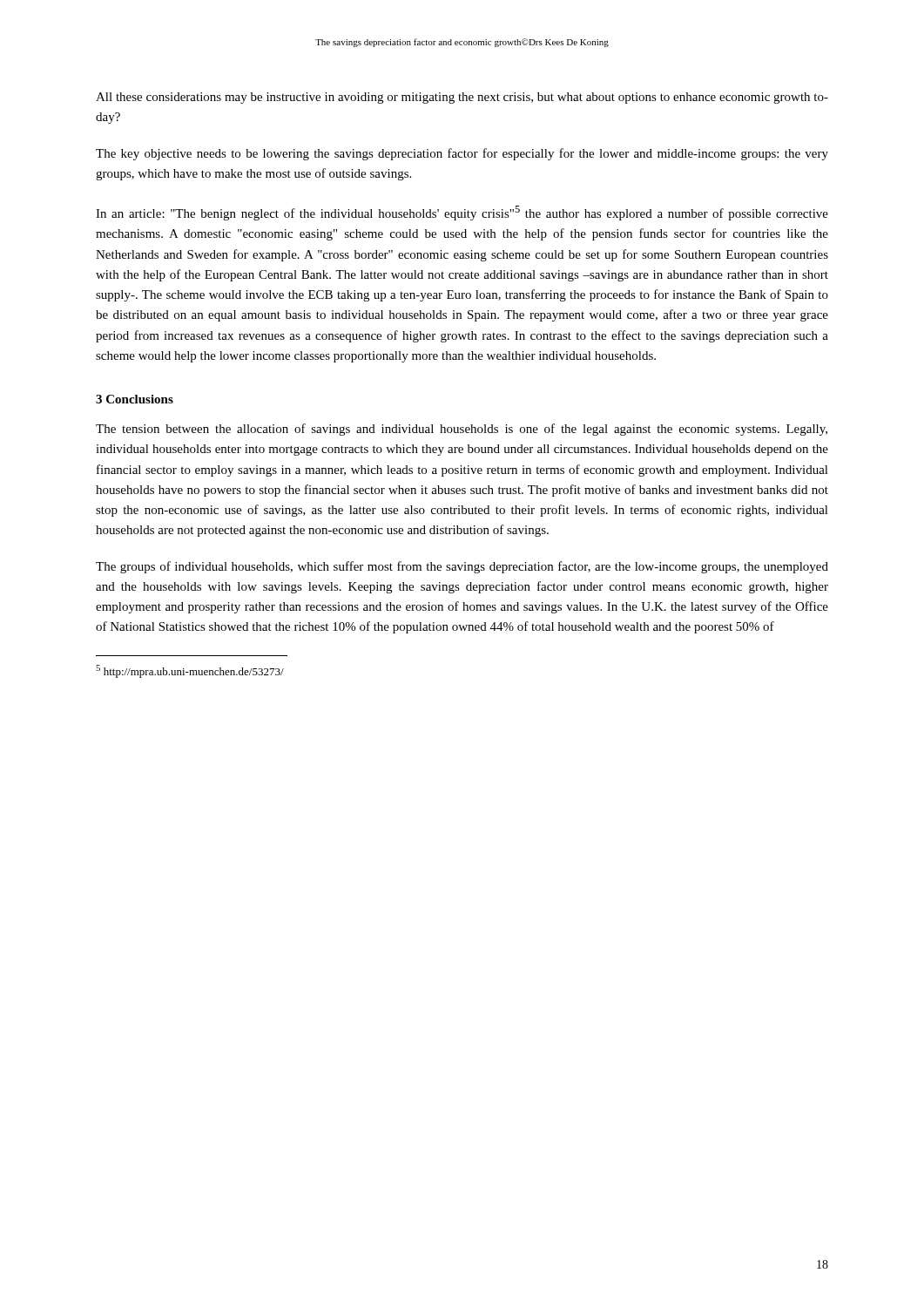Locate the text "3 Conclusions"

tap(134, 399)
